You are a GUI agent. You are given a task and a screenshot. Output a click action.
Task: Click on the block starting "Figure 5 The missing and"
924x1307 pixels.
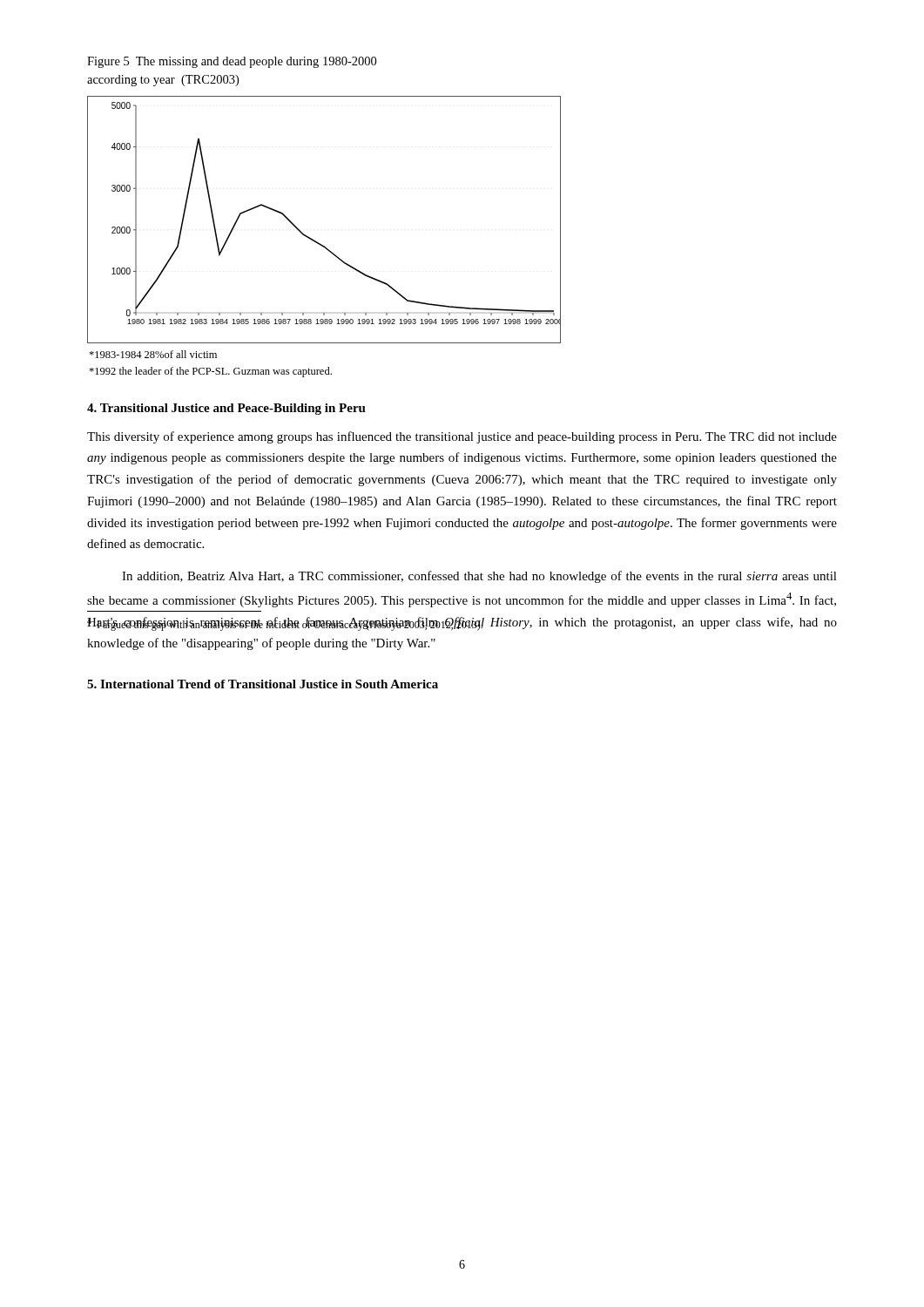232,70
